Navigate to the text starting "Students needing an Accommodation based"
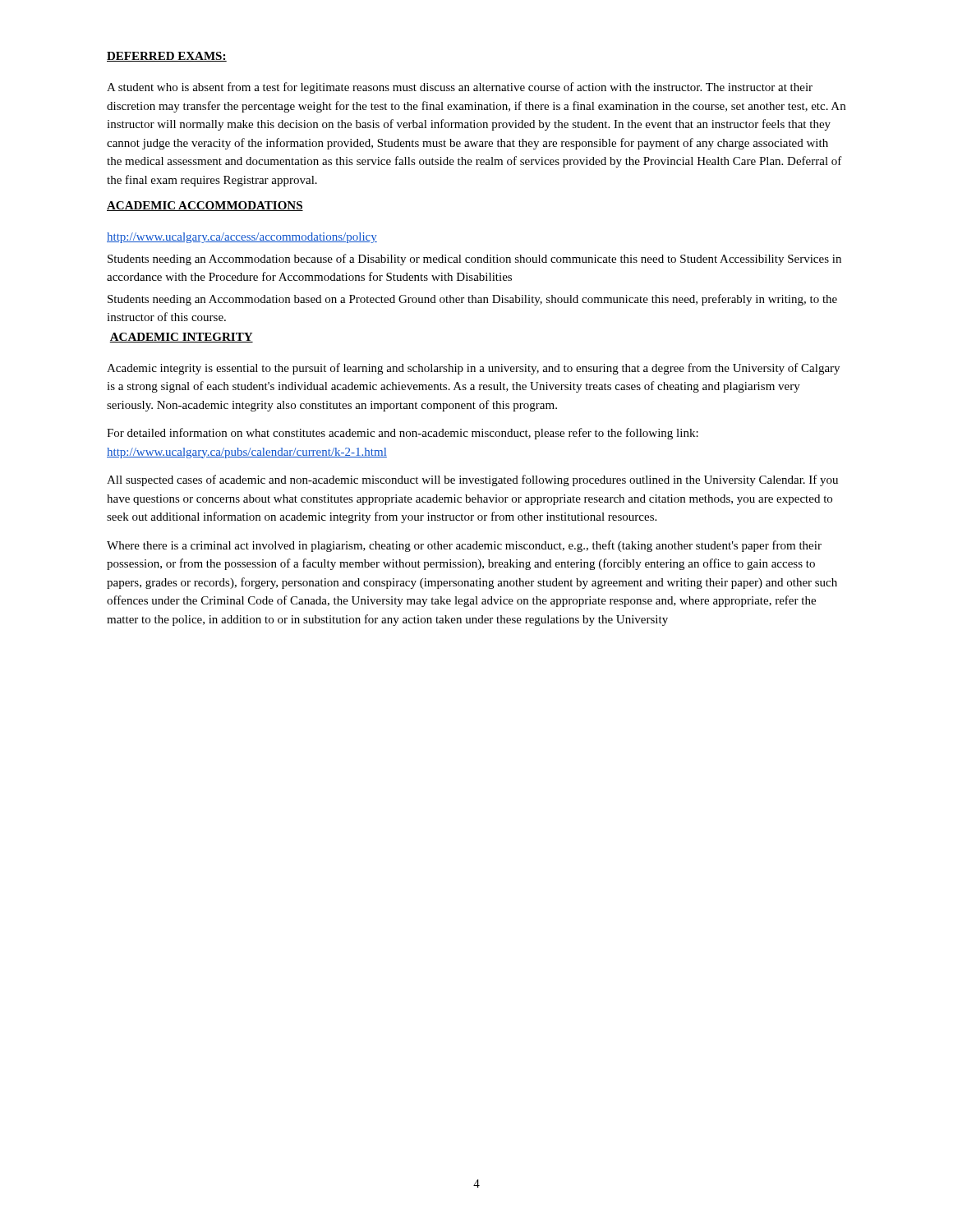The image size is (953, 1232). (x=476, y=308)
